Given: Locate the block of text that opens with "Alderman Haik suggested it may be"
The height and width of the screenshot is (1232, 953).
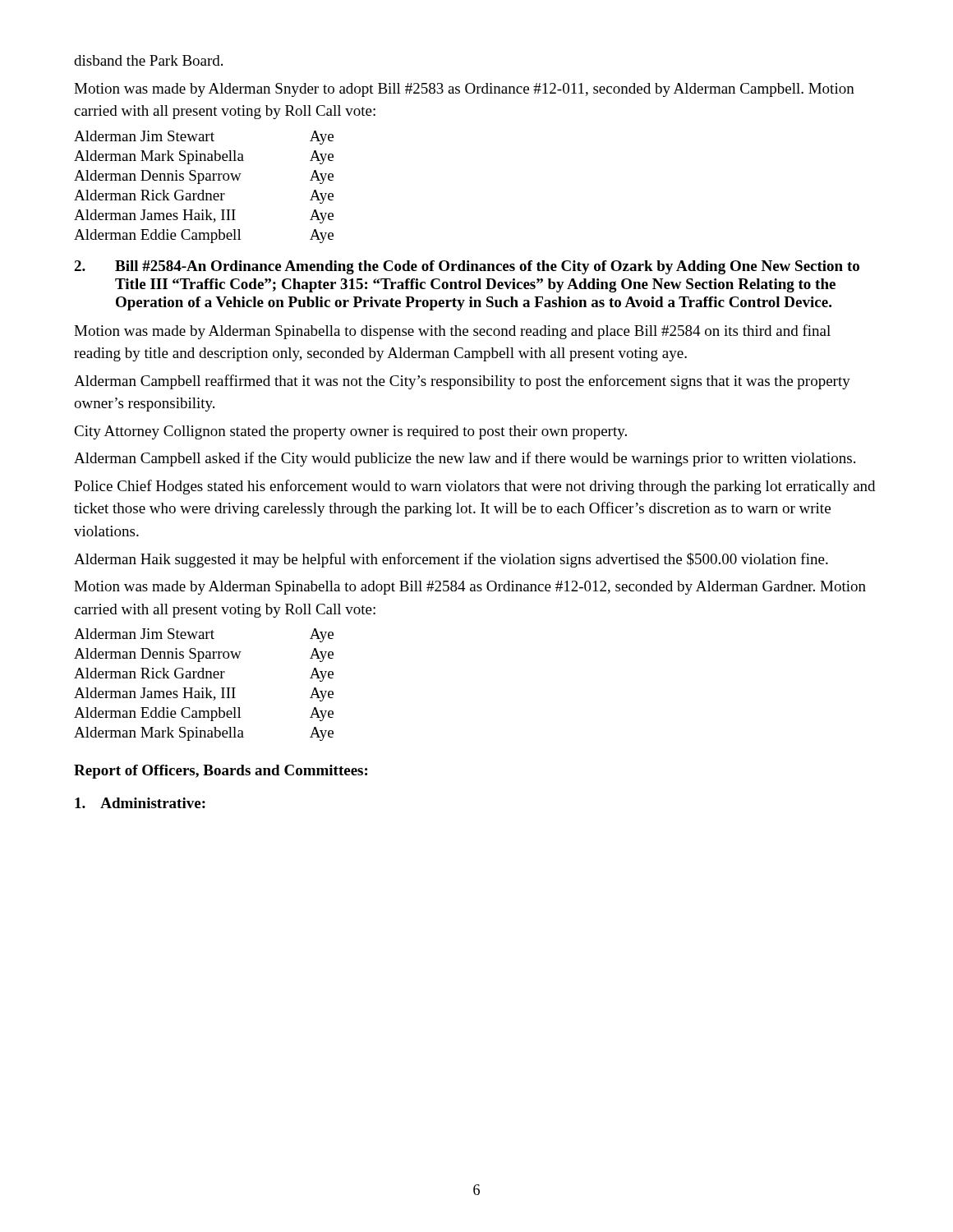Looking at the screenshot, I should click(451, 559).
